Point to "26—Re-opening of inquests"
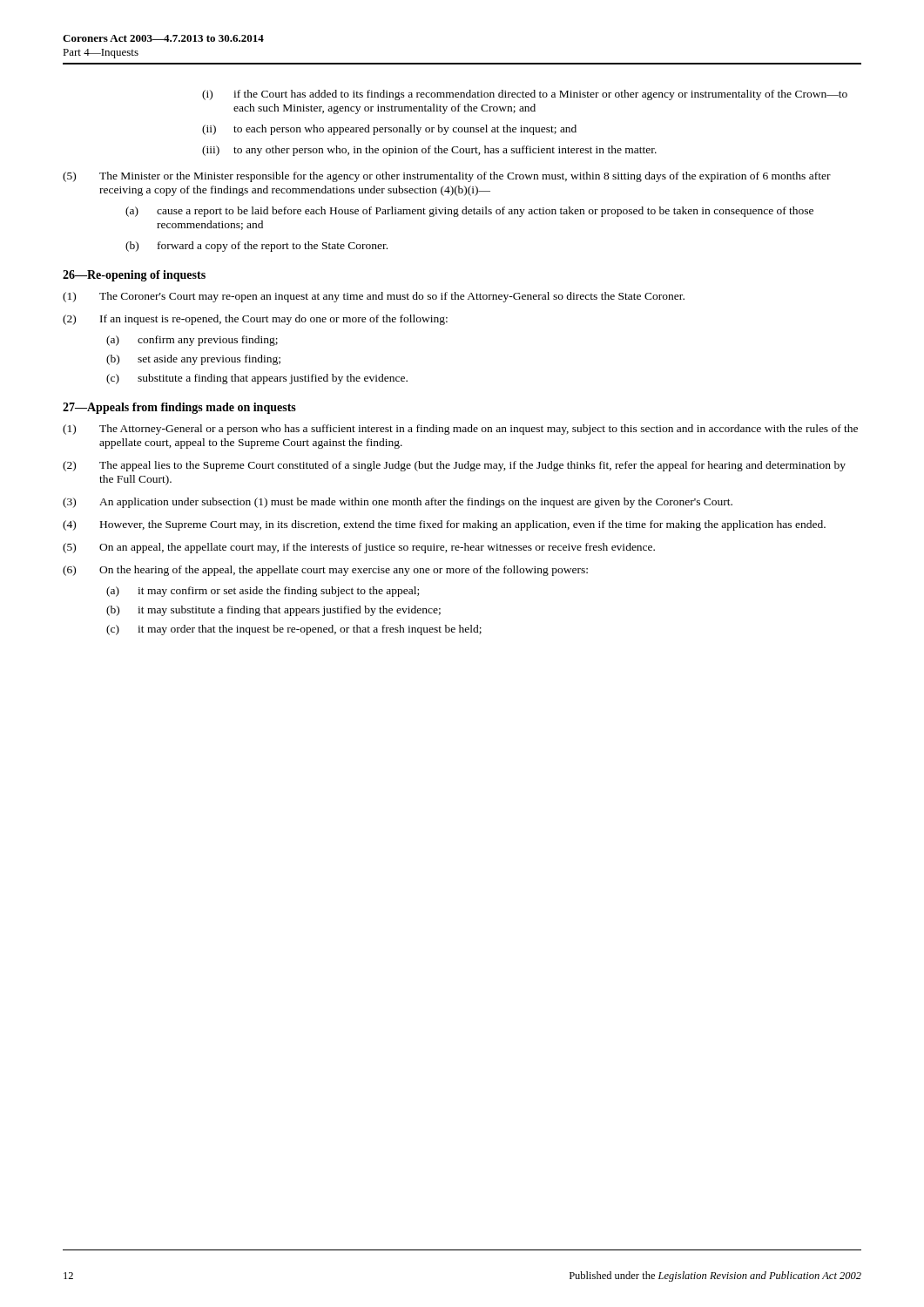This screenshot has width=924, height=1307. (134, 275)
